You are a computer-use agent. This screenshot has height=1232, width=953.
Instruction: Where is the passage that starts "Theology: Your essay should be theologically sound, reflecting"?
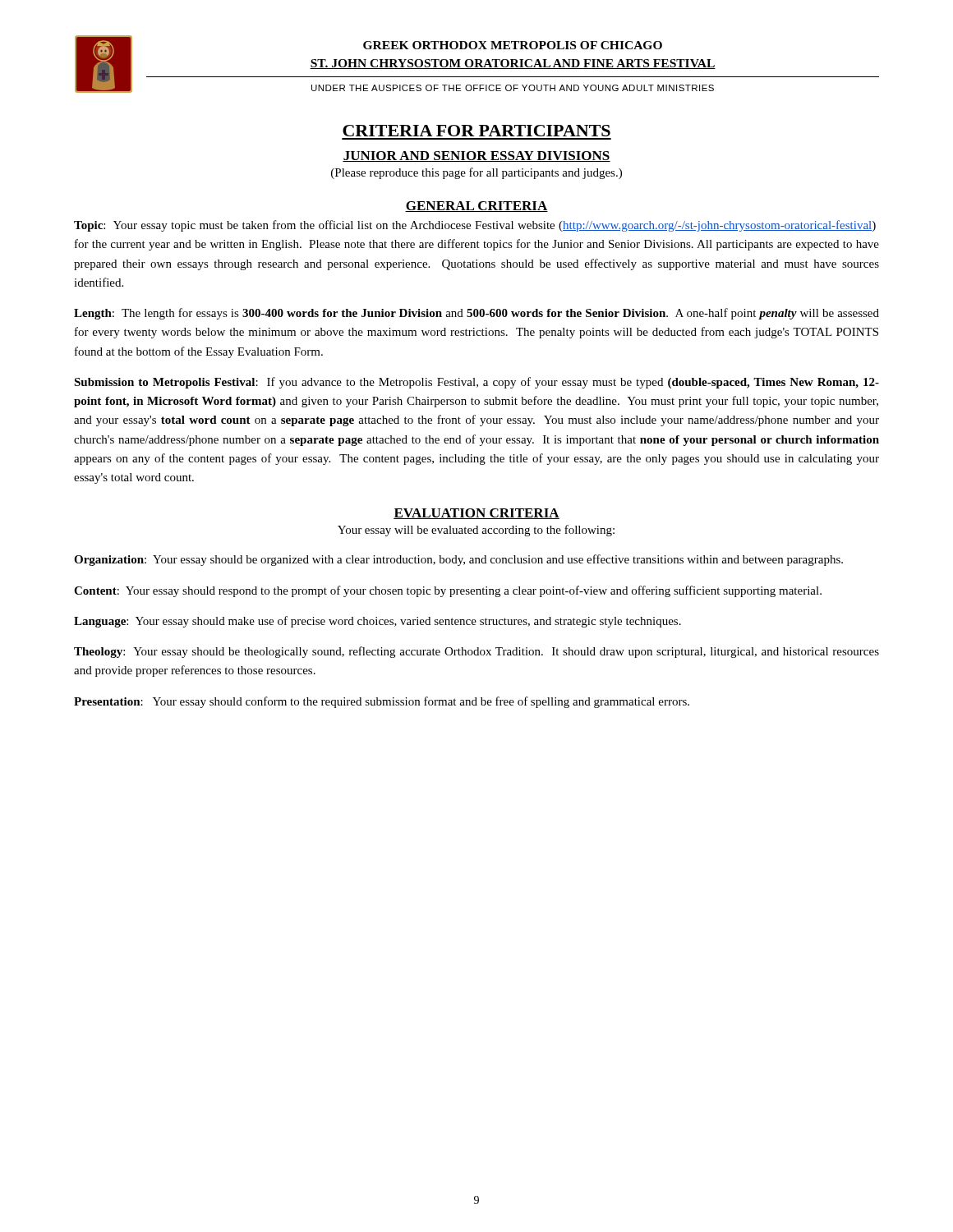[476, 661]
